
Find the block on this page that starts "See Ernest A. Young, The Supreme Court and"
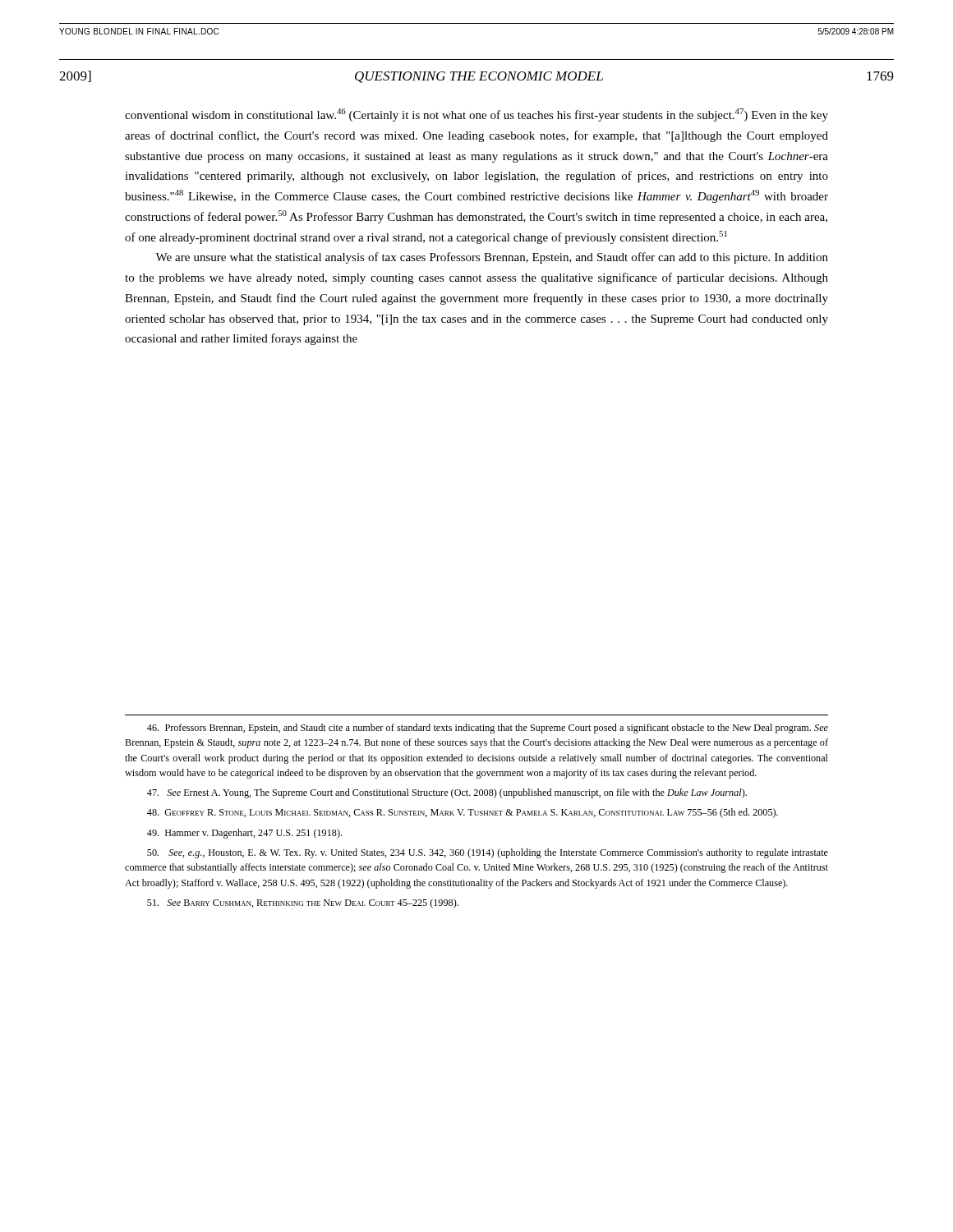[447, 793]
